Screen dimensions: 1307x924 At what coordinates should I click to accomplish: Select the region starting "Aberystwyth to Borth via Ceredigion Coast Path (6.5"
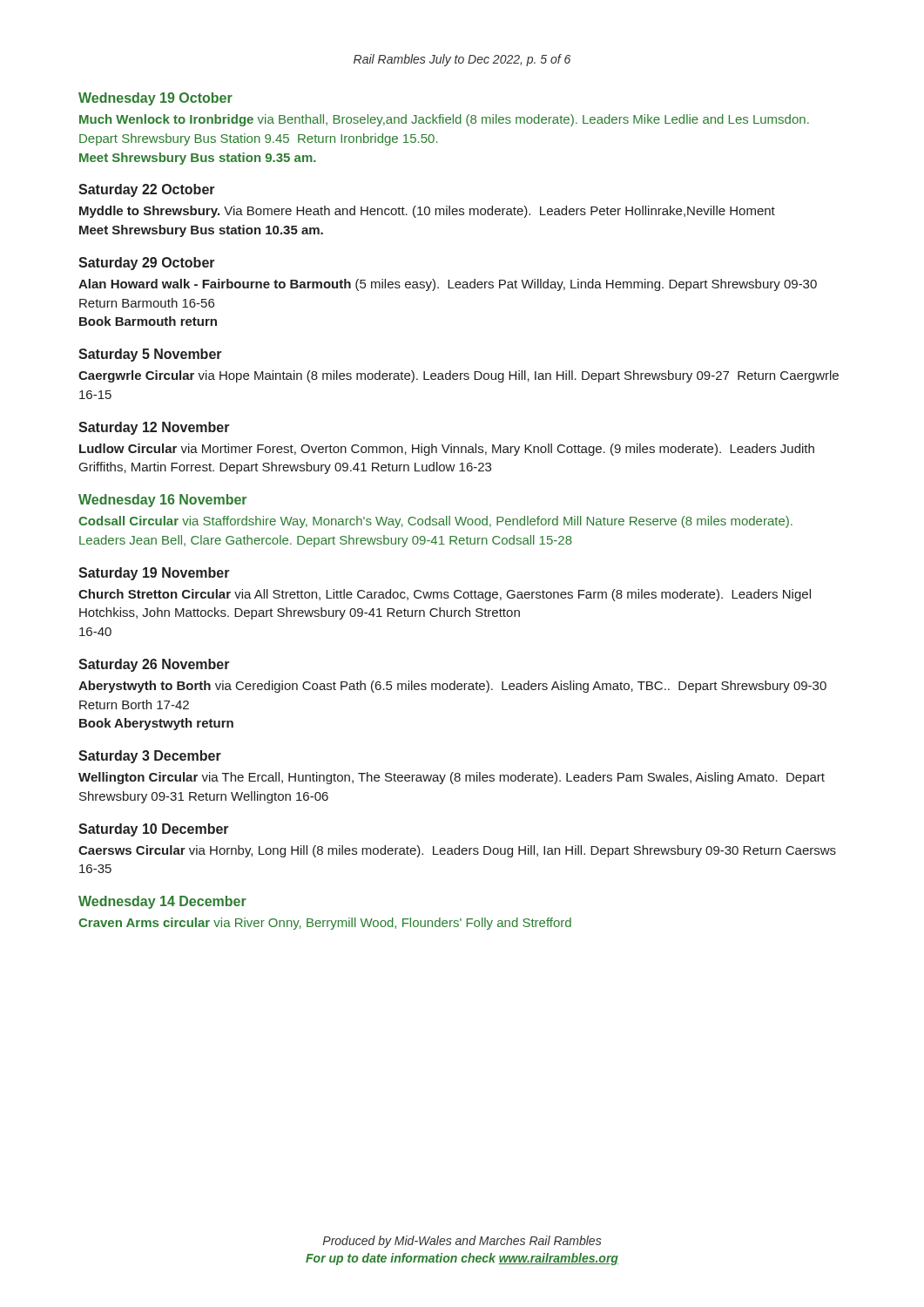(x=452, y=687)
